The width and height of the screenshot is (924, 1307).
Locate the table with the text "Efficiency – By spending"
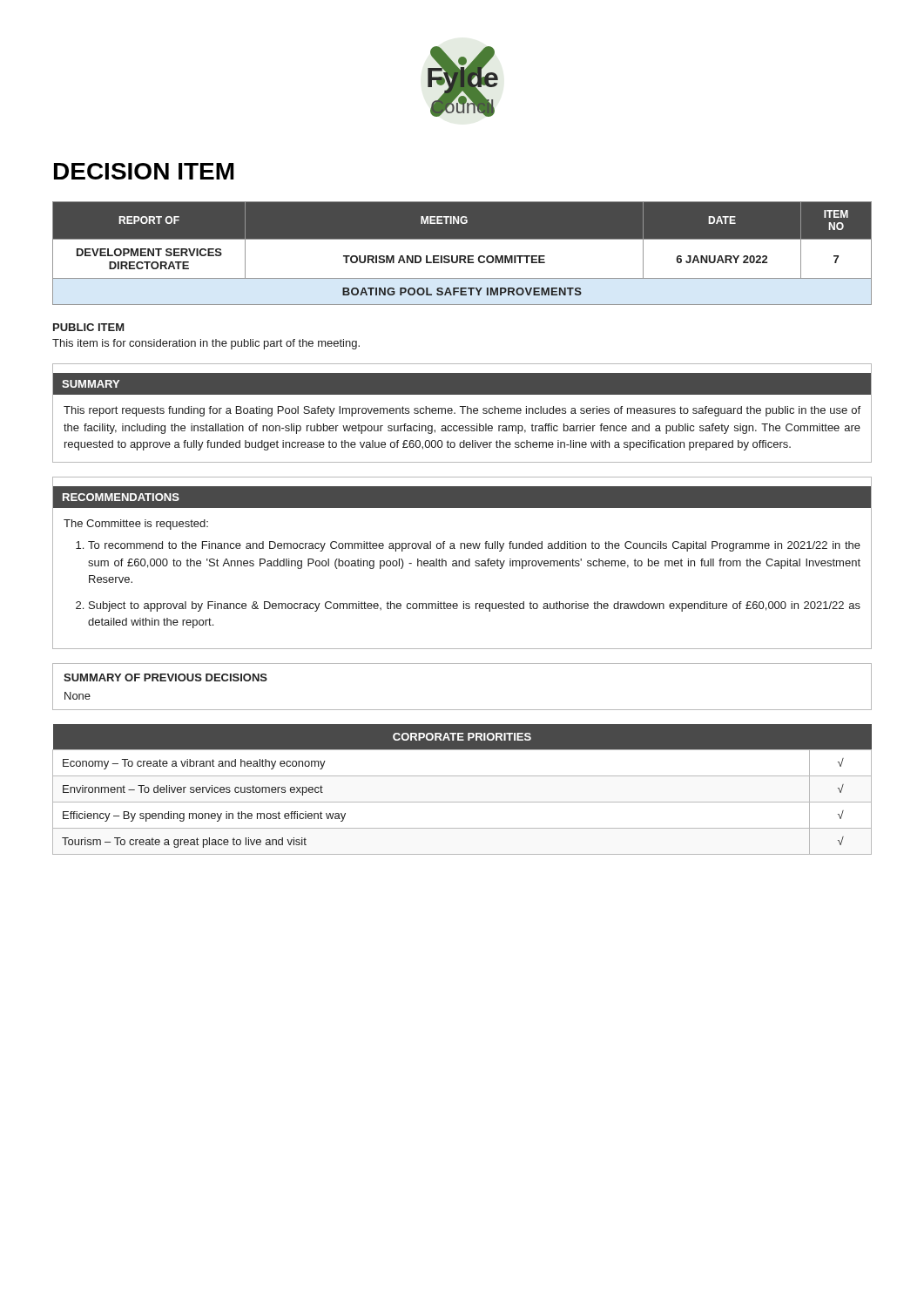click(462, 789)
